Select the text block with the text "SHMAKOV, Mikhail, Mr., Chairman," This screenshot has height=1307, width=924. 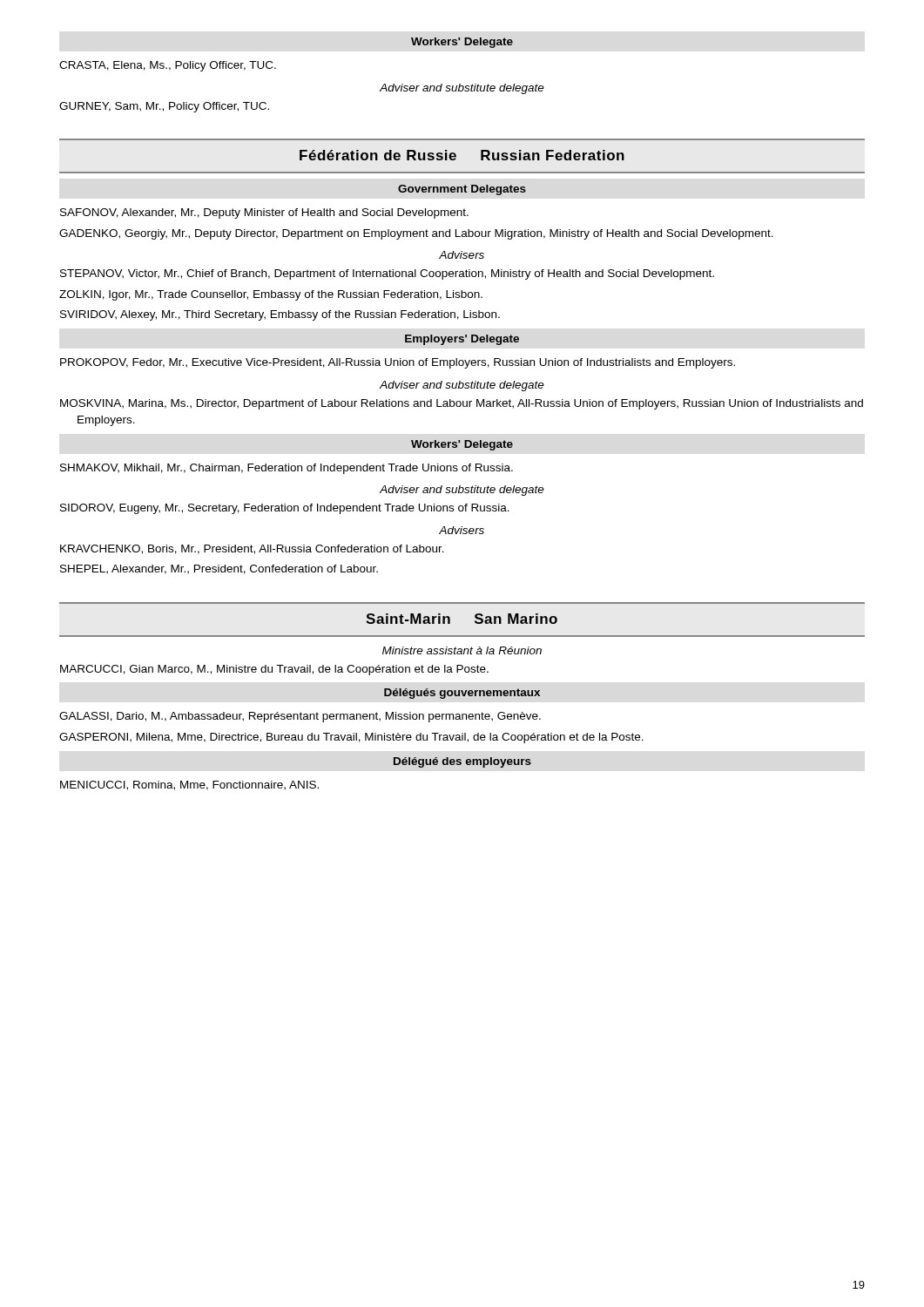(x=286, y=467)
